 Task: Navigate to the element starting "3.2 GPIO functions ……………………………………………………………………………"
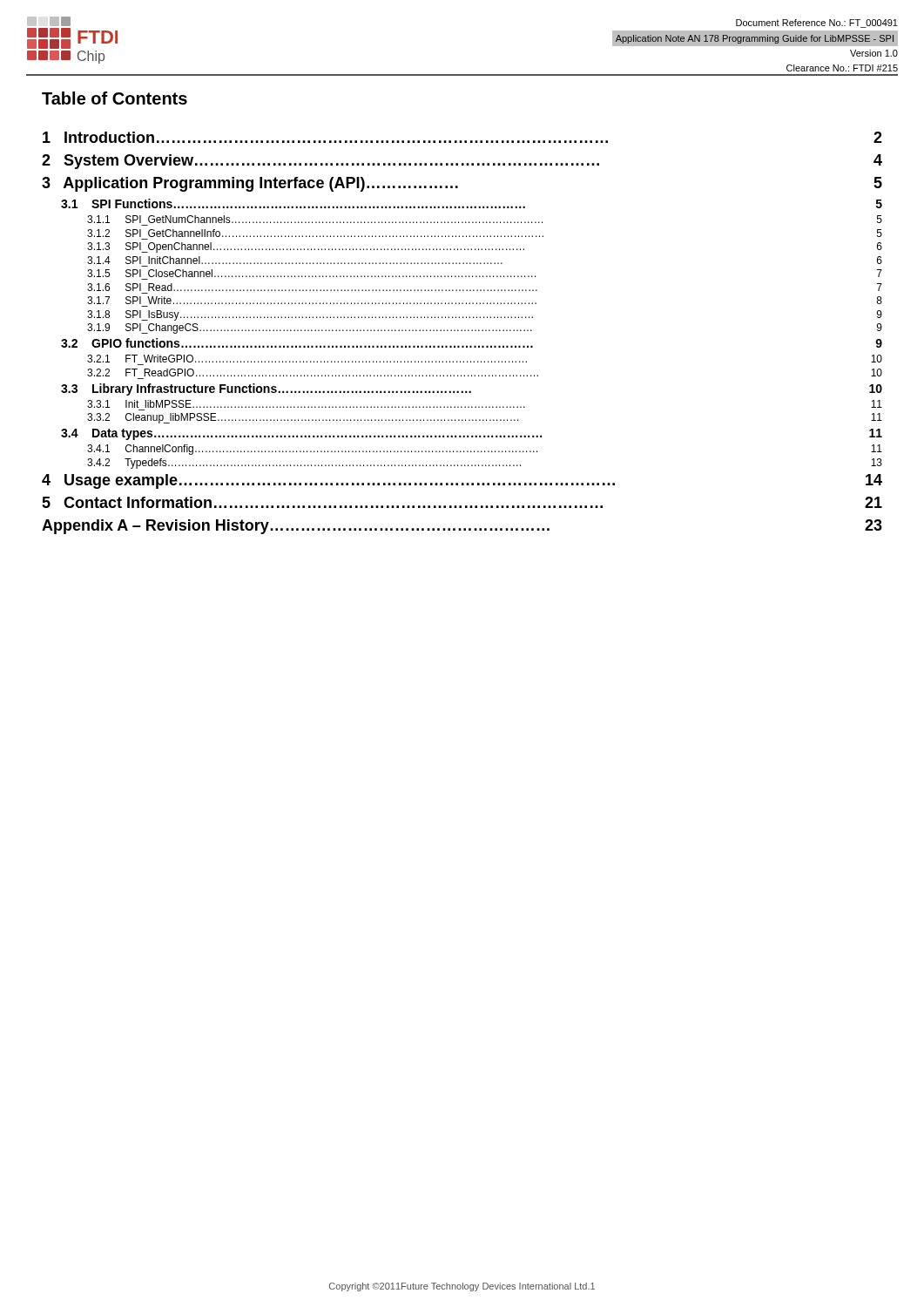coord(472,343)
